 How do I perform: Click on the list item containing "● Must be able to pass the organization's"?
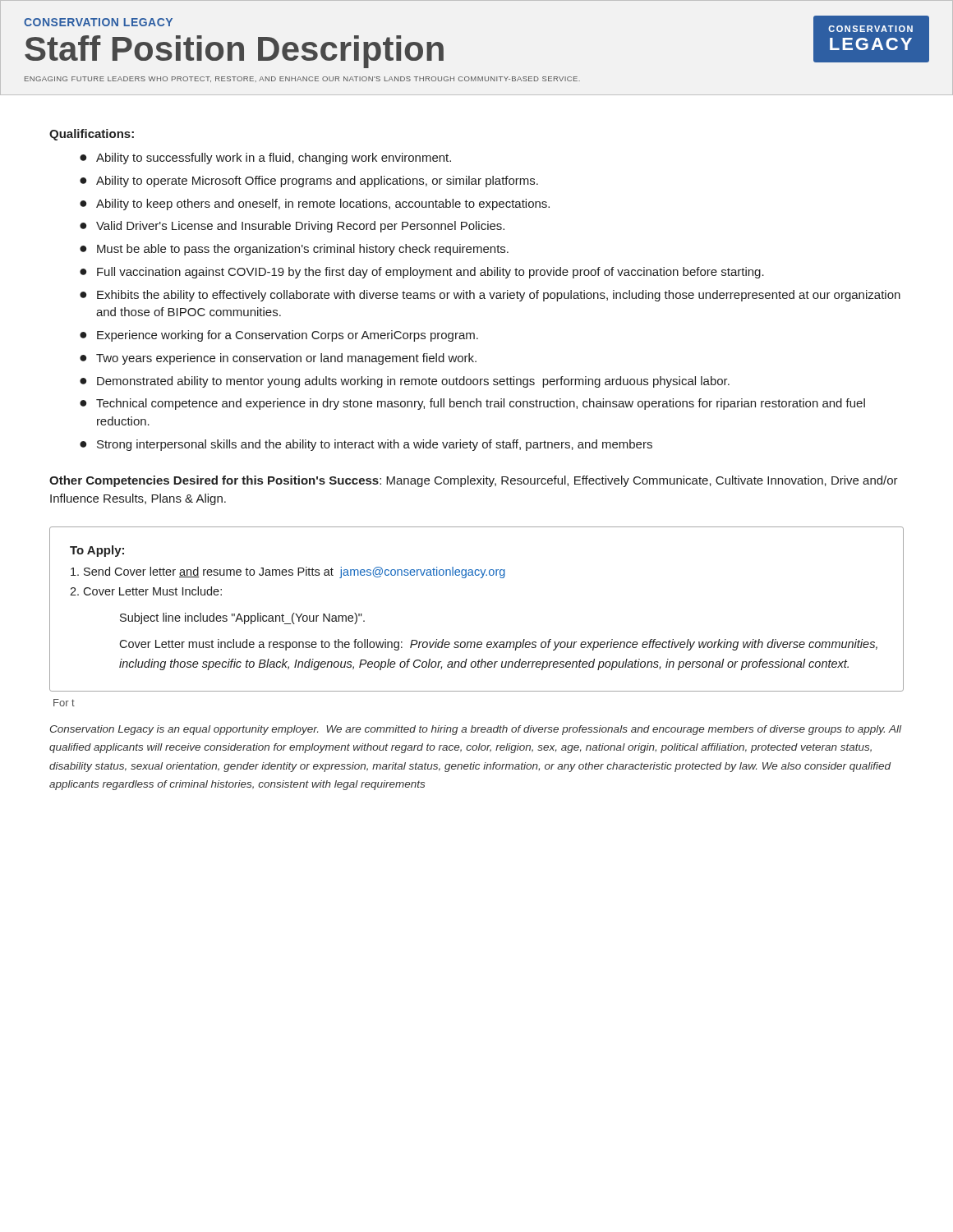click(294, 249)
